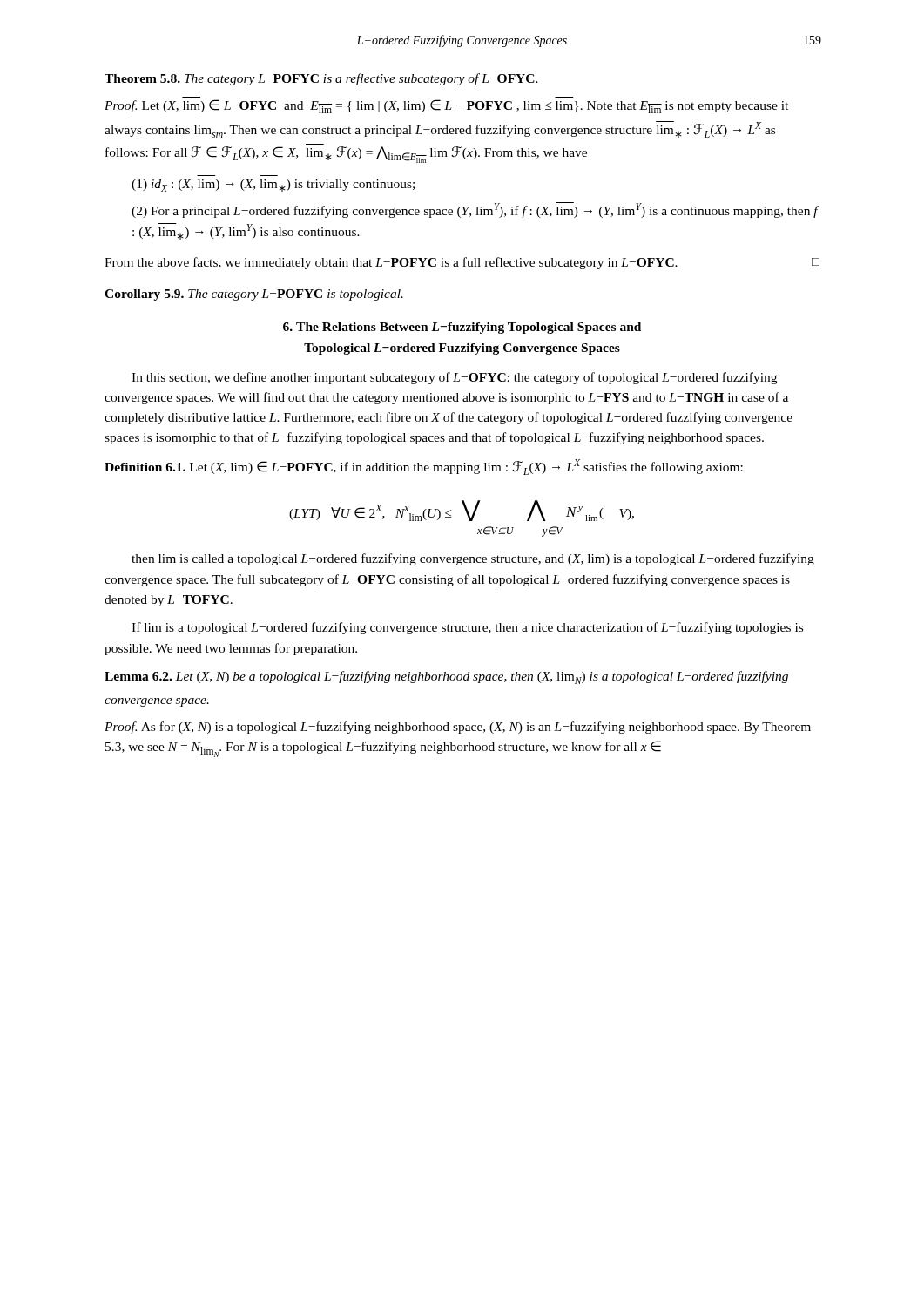Point to the block beginning "Proof. Let (X, lim) ∈ L−OFYC and Elim"
Viewport: 924px width, 1307px height.
click(447, 131)
